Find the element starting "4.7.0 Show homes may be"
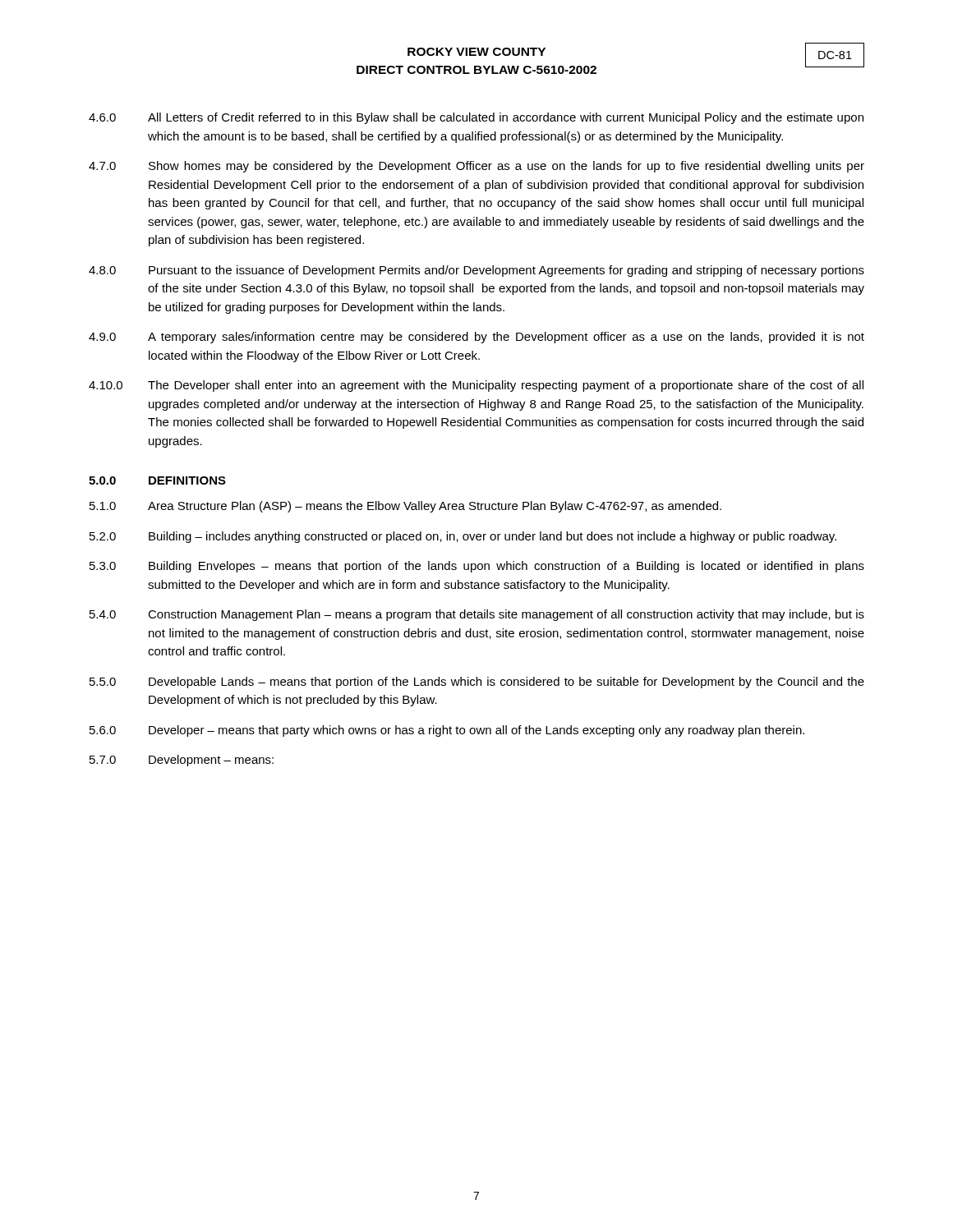953x1232 pixels. click(x=476, y=203)
